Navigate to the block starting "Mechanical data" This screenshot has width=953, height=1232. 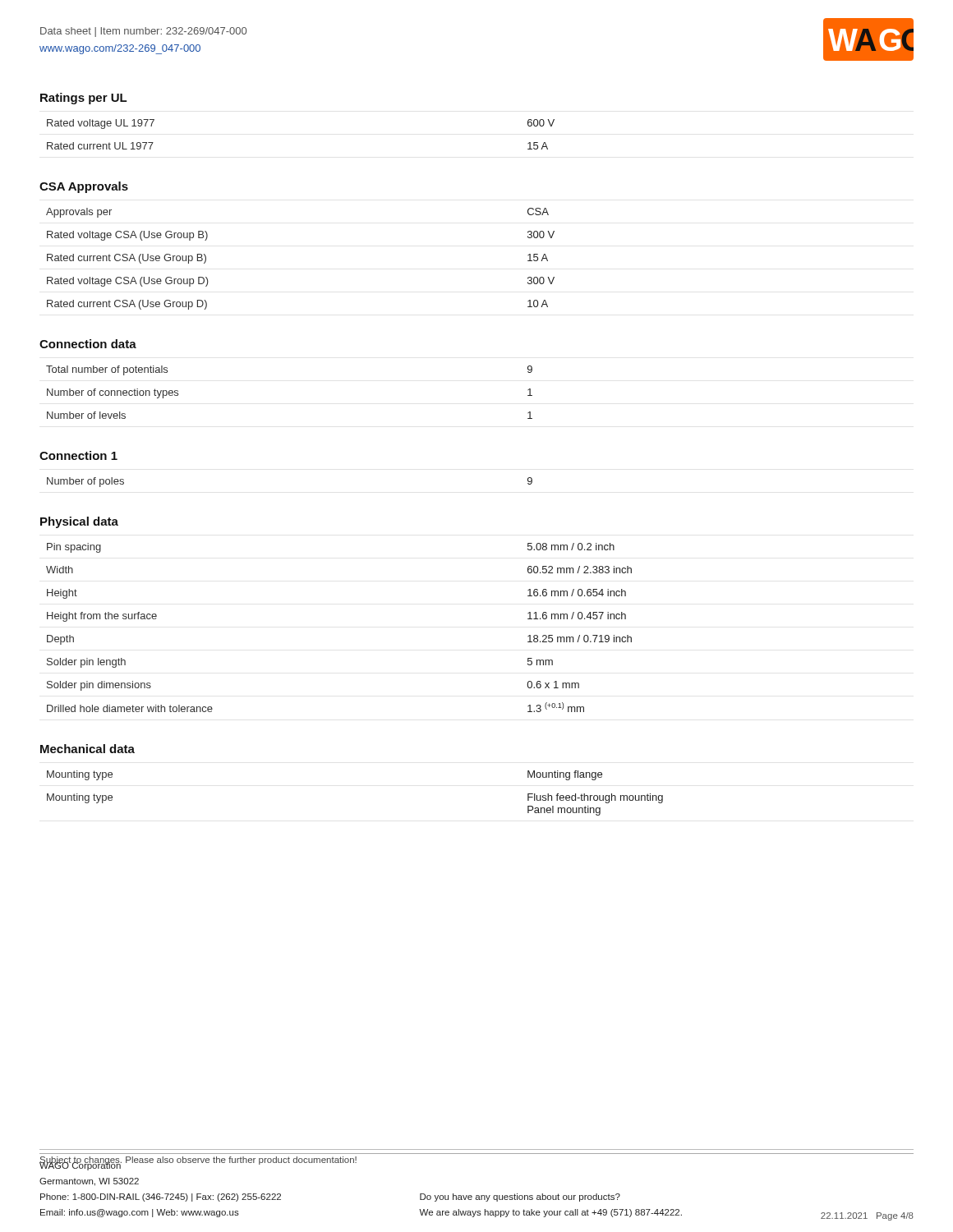point(87,749)
